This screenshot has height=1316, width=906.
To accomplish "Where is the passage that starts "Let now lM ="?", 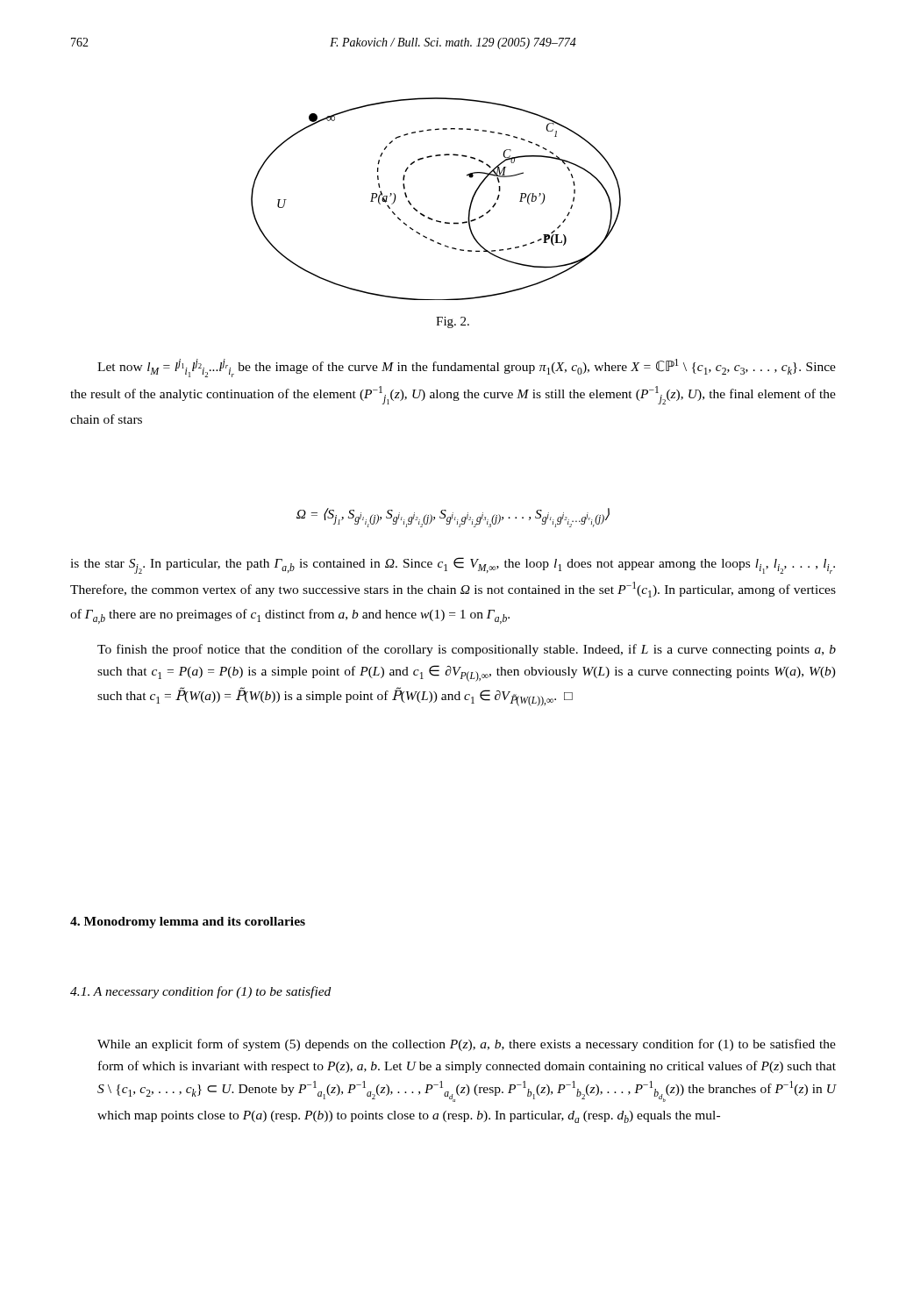I will click(x=453, y=393).
